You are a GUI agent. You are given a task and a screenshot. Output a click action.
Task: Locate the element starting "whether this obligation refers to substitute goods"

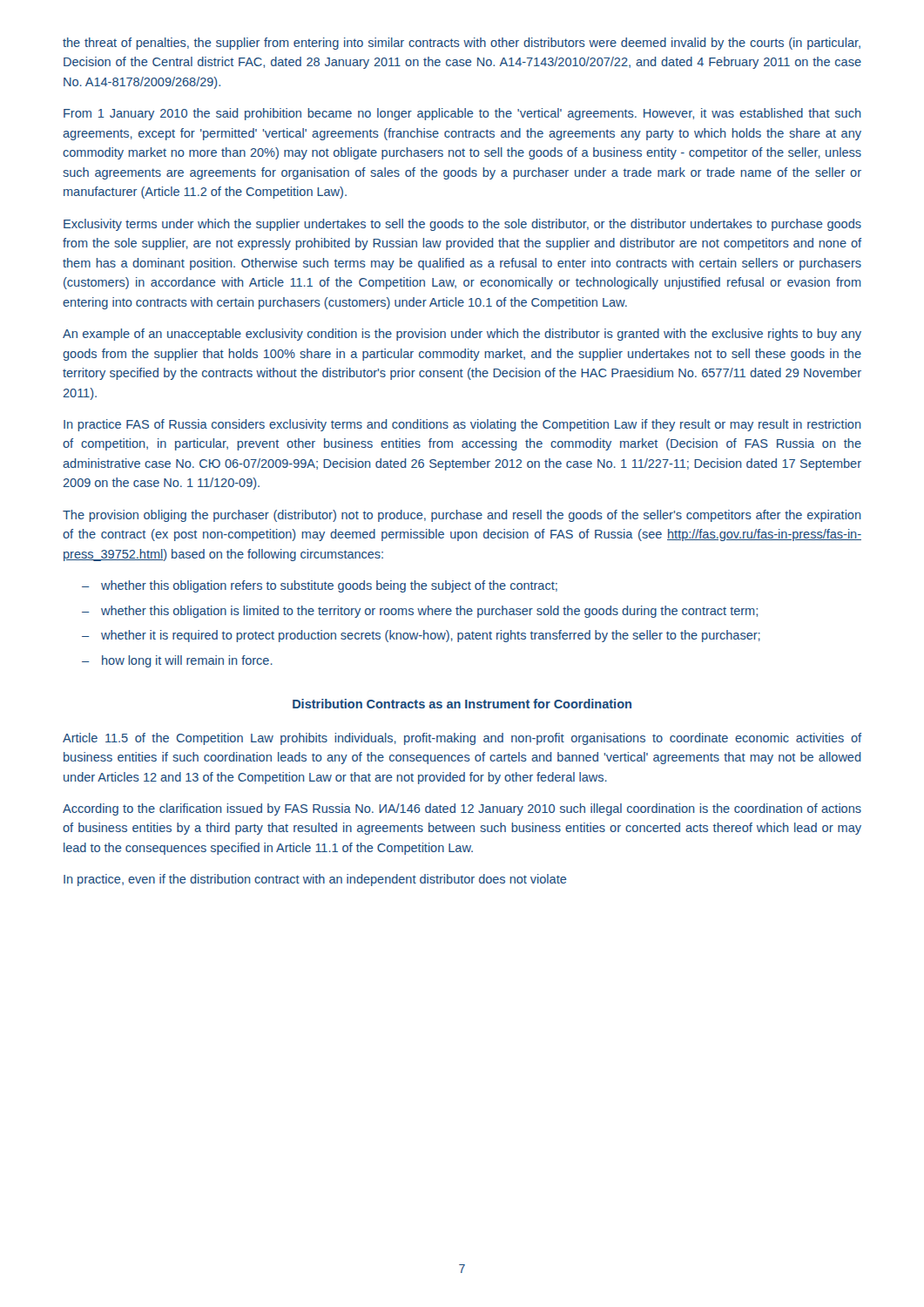tap(462, 586)
